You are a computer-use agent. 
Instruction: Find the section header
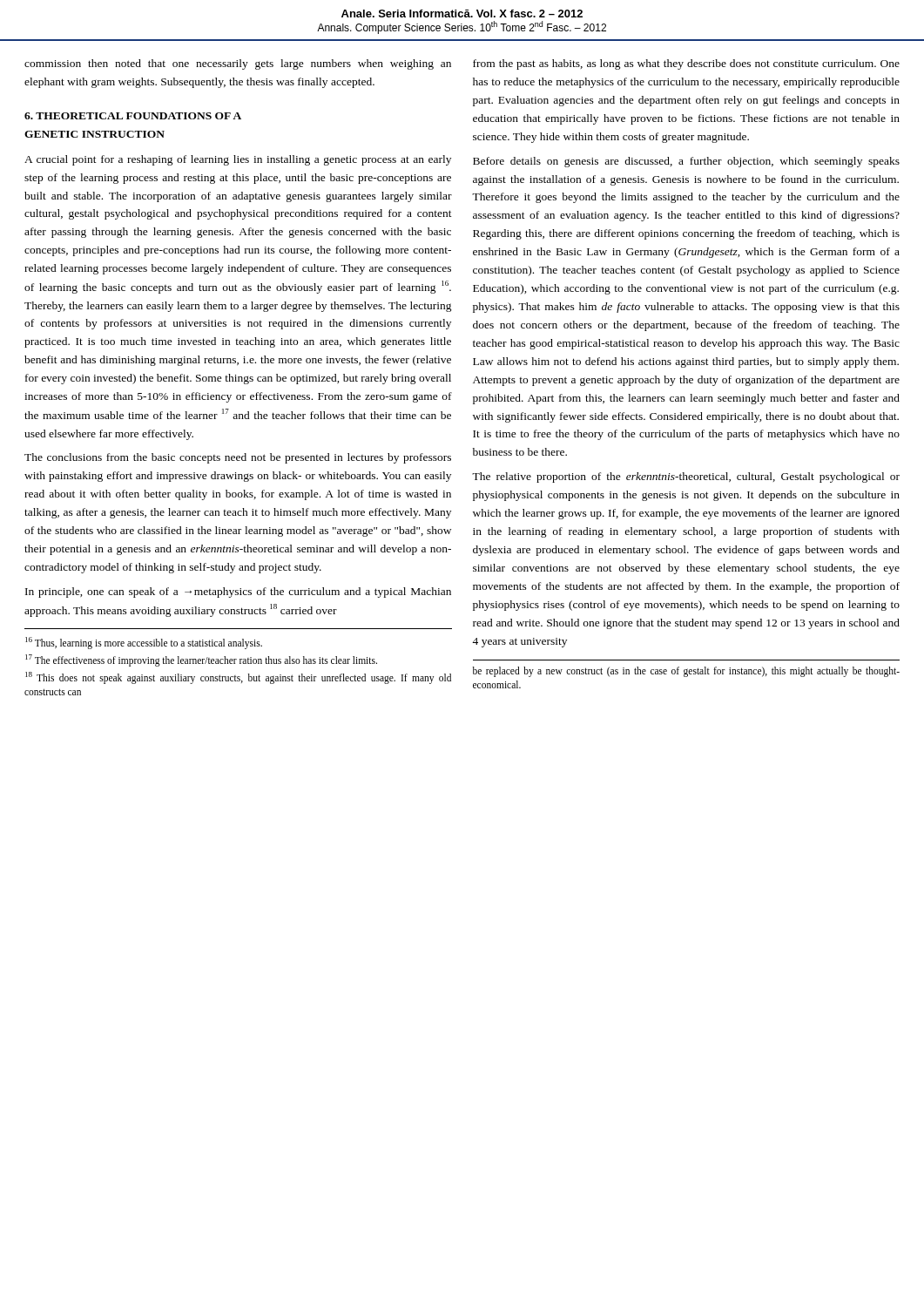(x=133, y=124)
